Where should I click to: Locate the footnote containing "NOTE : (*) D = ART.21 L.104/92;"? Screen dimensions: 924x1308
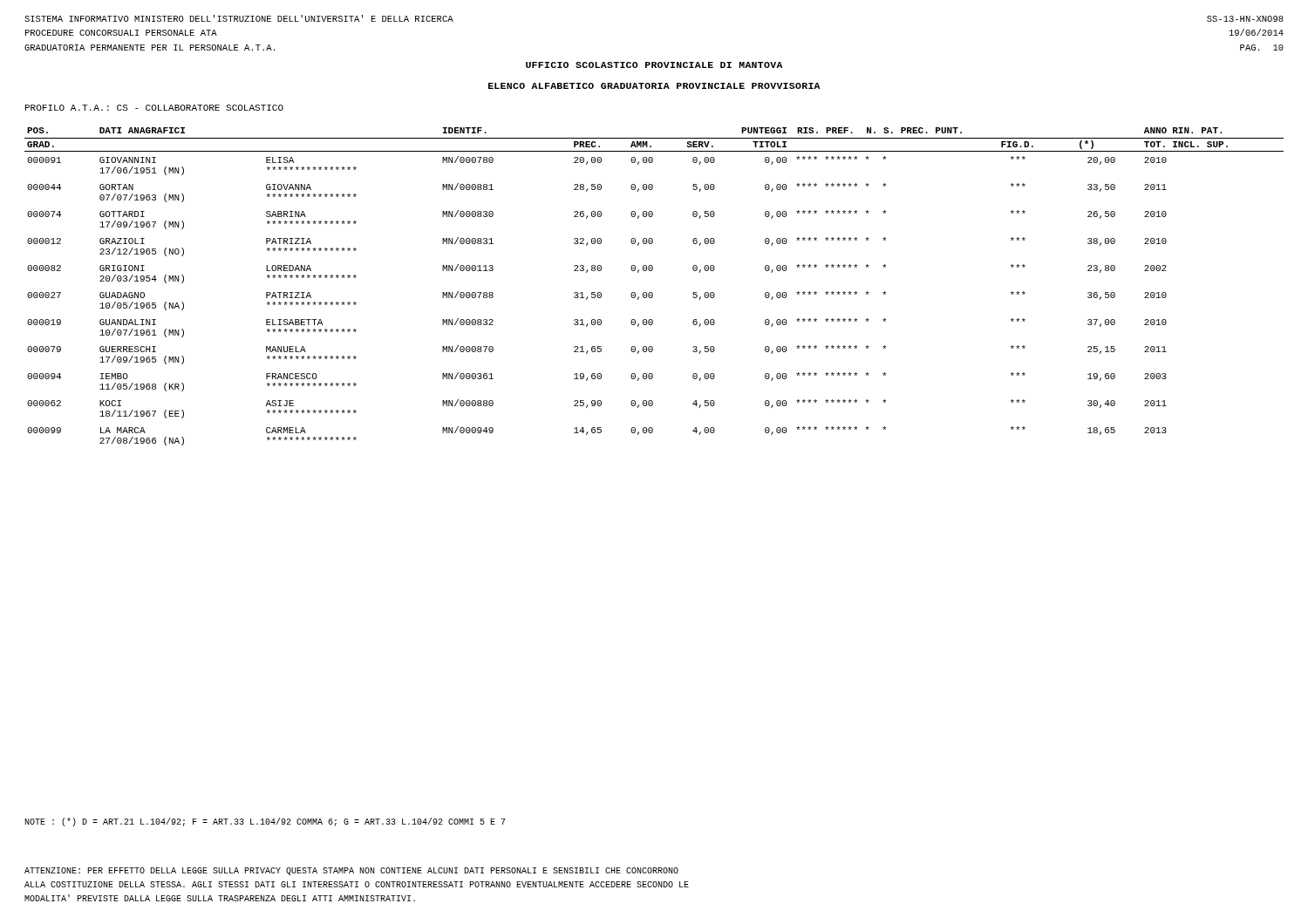click(265, 822)
